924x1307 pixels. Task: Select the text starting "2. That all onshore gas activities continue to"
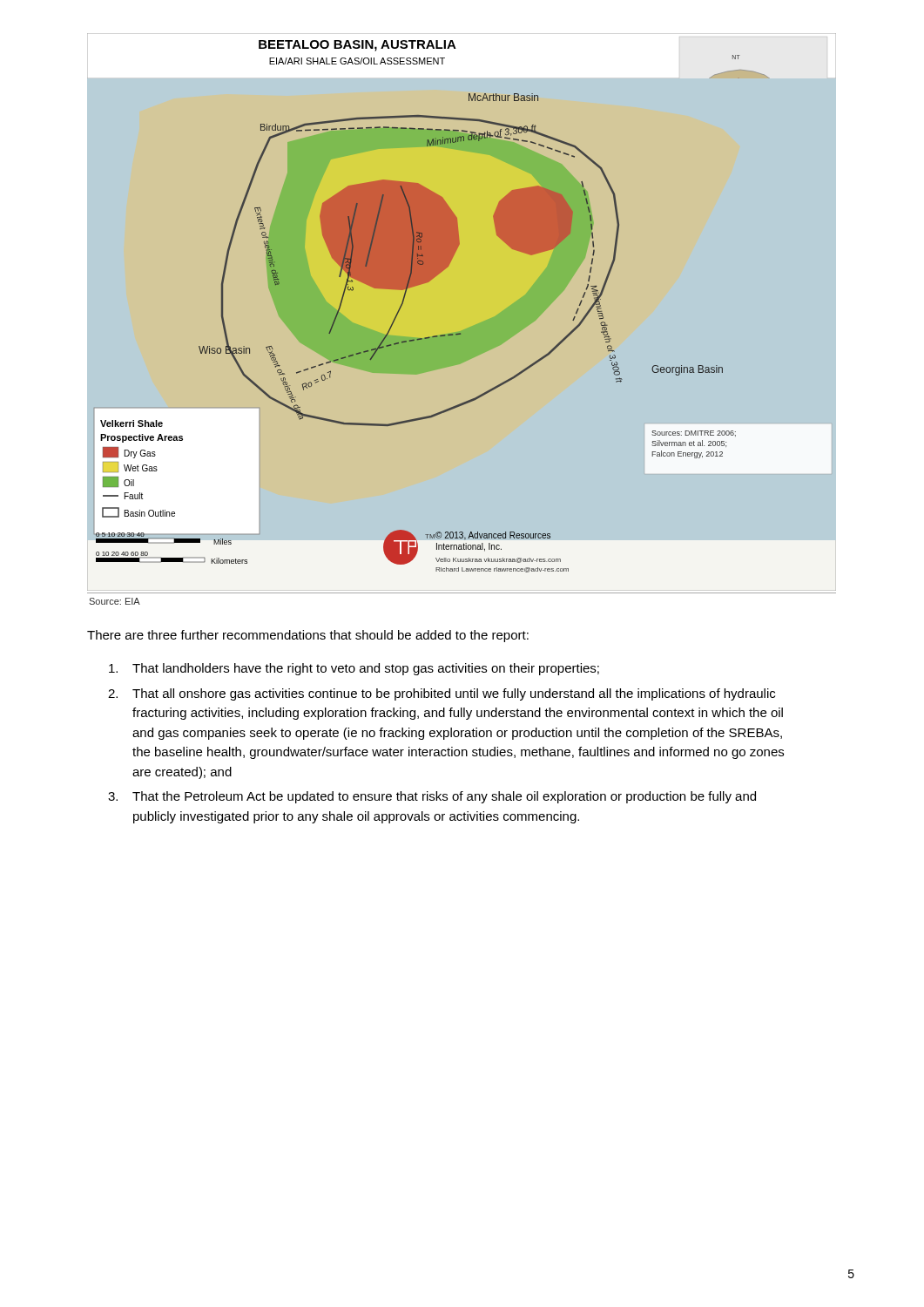click(444, 733)
